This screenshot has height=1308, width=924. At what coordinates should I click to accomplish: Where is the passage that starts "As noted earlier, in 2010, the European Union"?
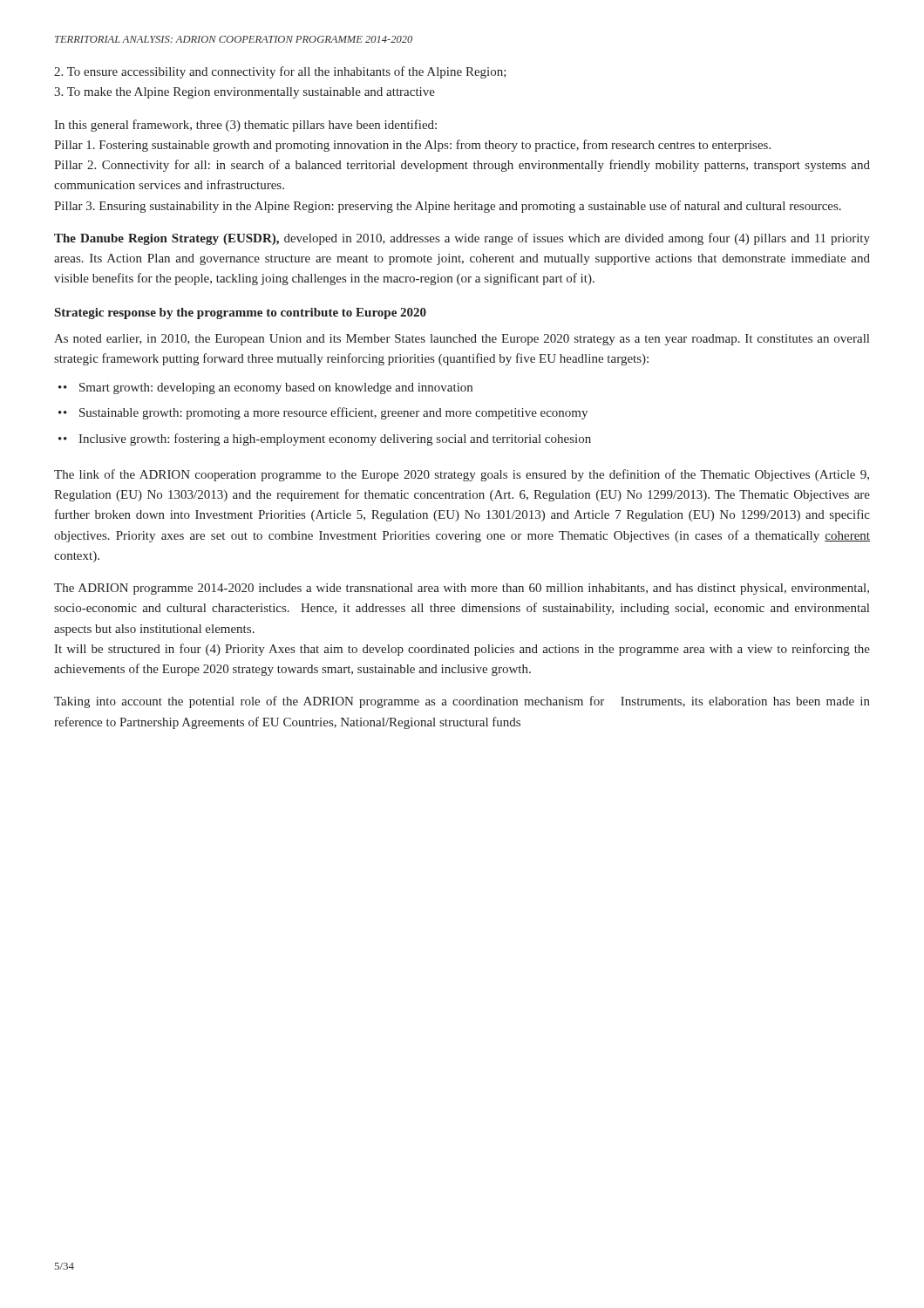462,348
